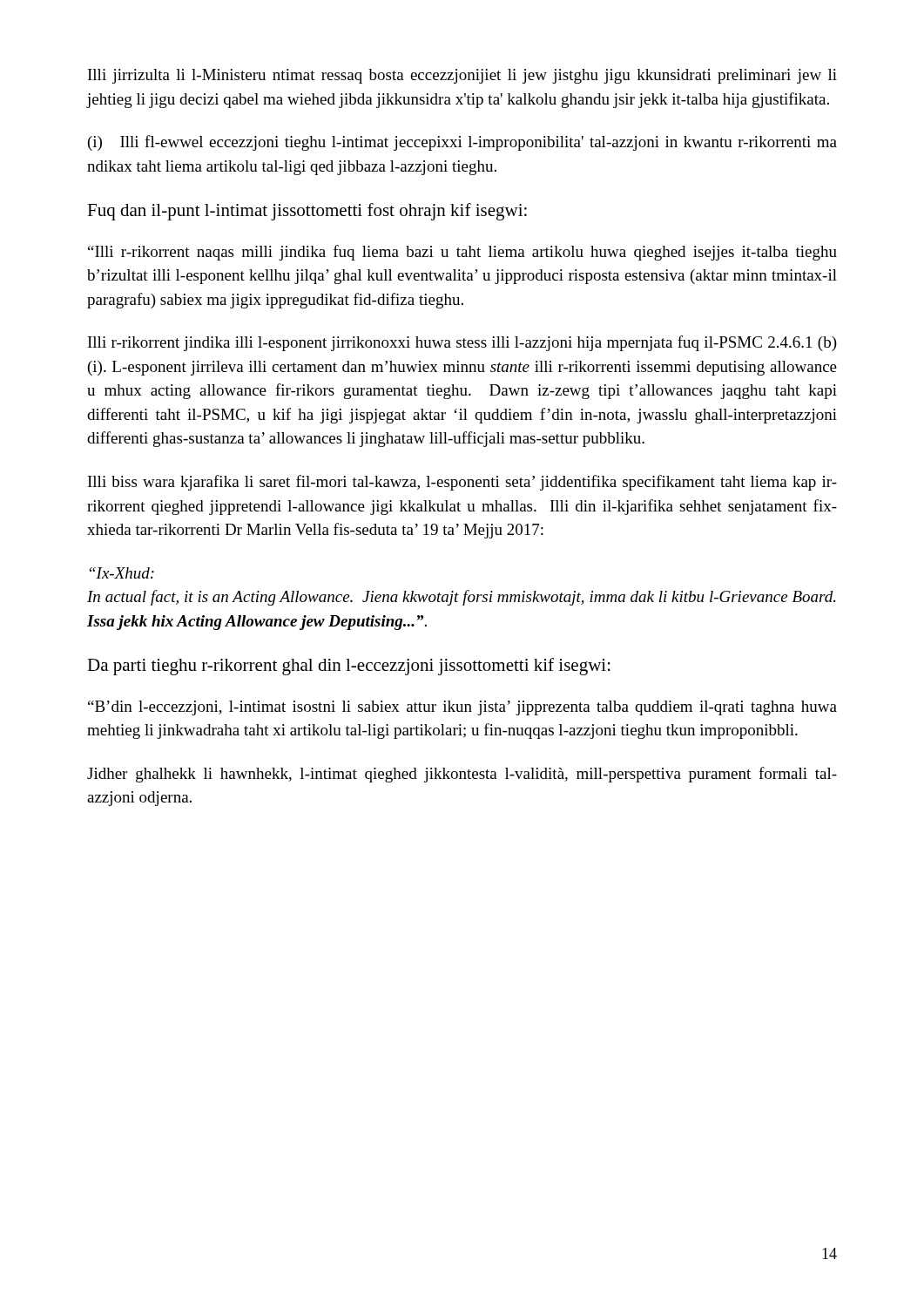
Task: Select the element starting "(i) Illi fl-ewwel eccezzjoni"
Action: pos(462,154)
